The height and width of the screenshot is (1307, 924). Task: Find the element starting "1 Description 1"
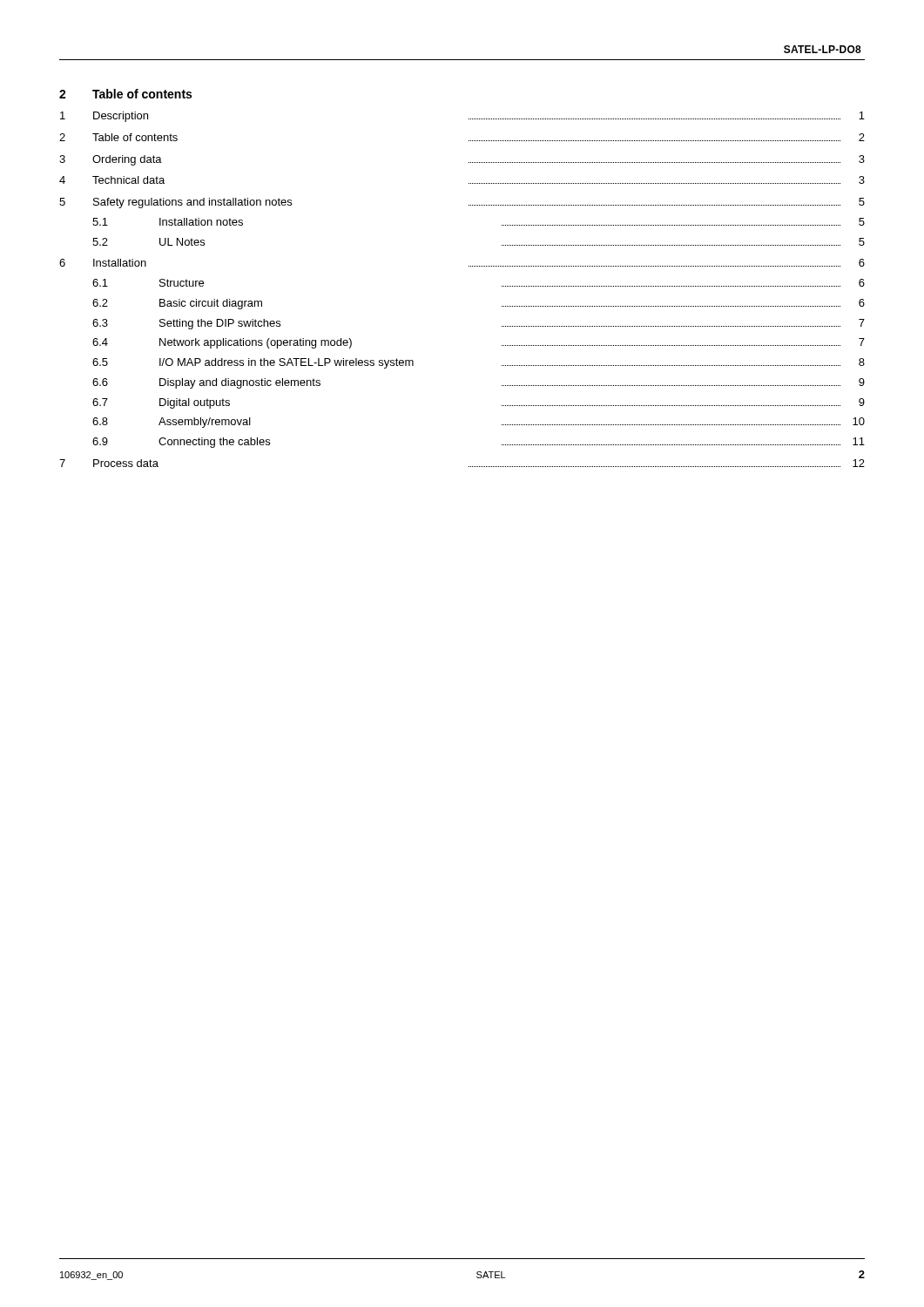pos(462,116)
